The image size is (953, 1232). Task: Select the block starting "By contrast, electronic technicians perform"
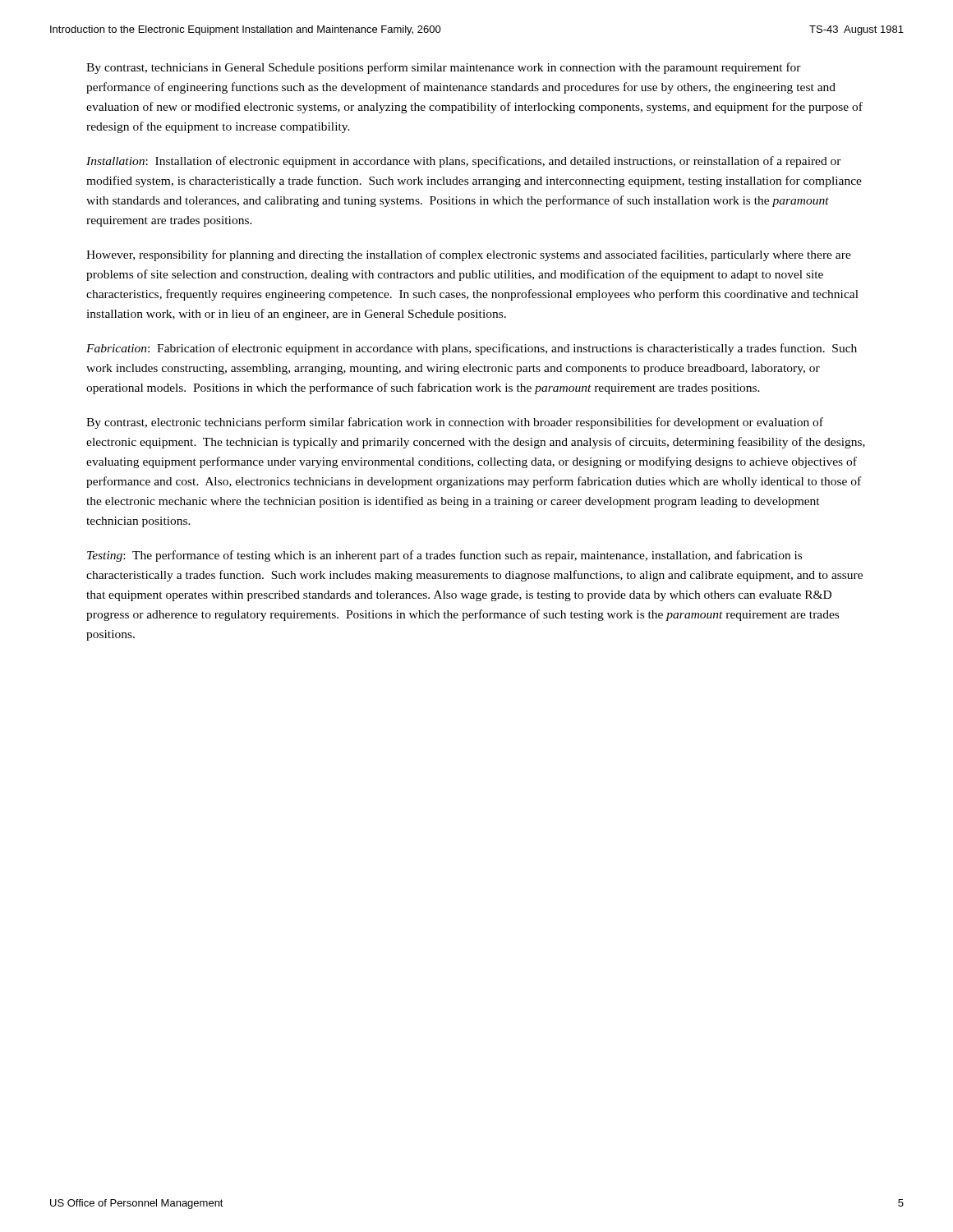(476, 471)
